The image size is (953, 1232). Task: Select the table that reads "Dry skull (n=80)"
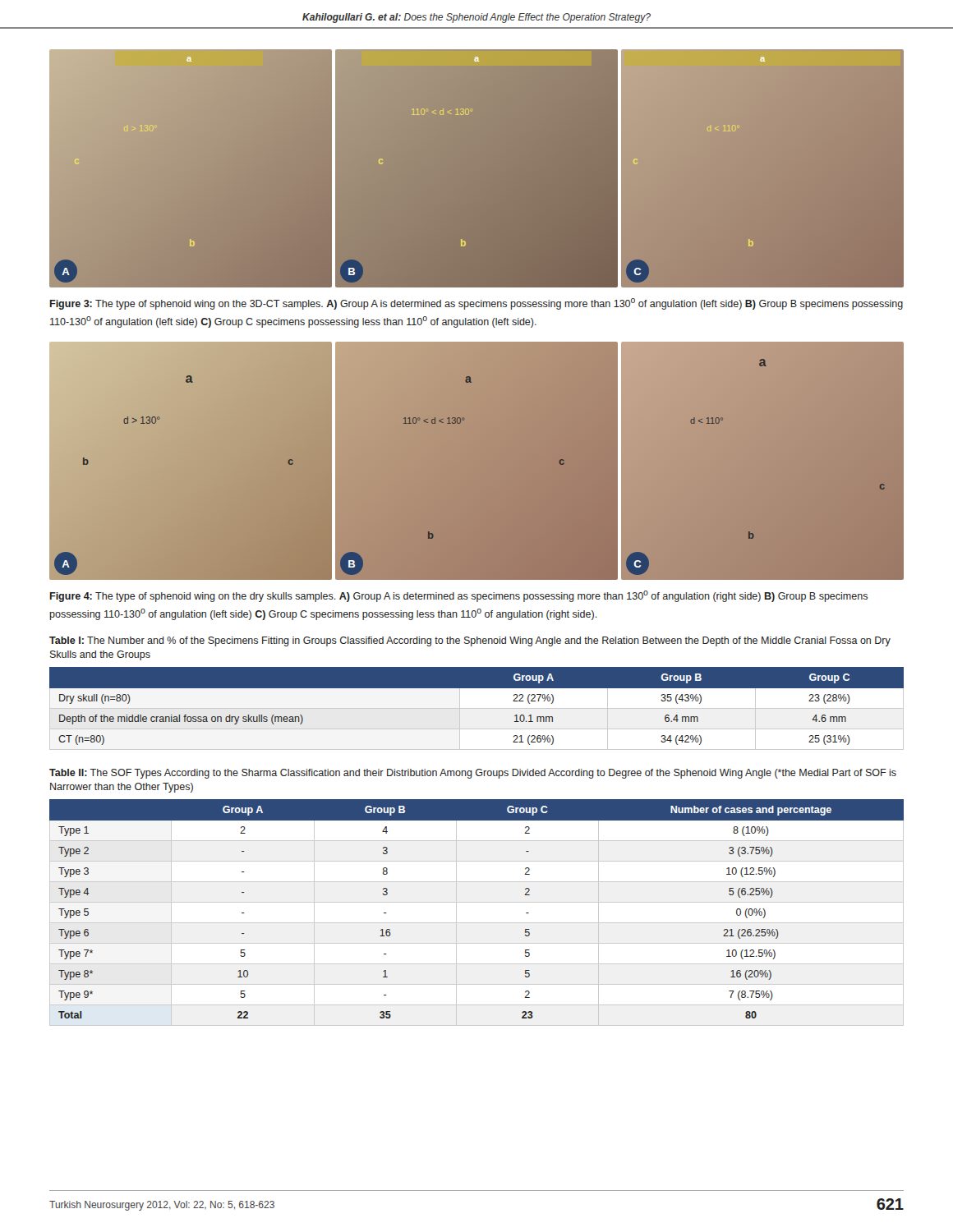tap(476, 708)
